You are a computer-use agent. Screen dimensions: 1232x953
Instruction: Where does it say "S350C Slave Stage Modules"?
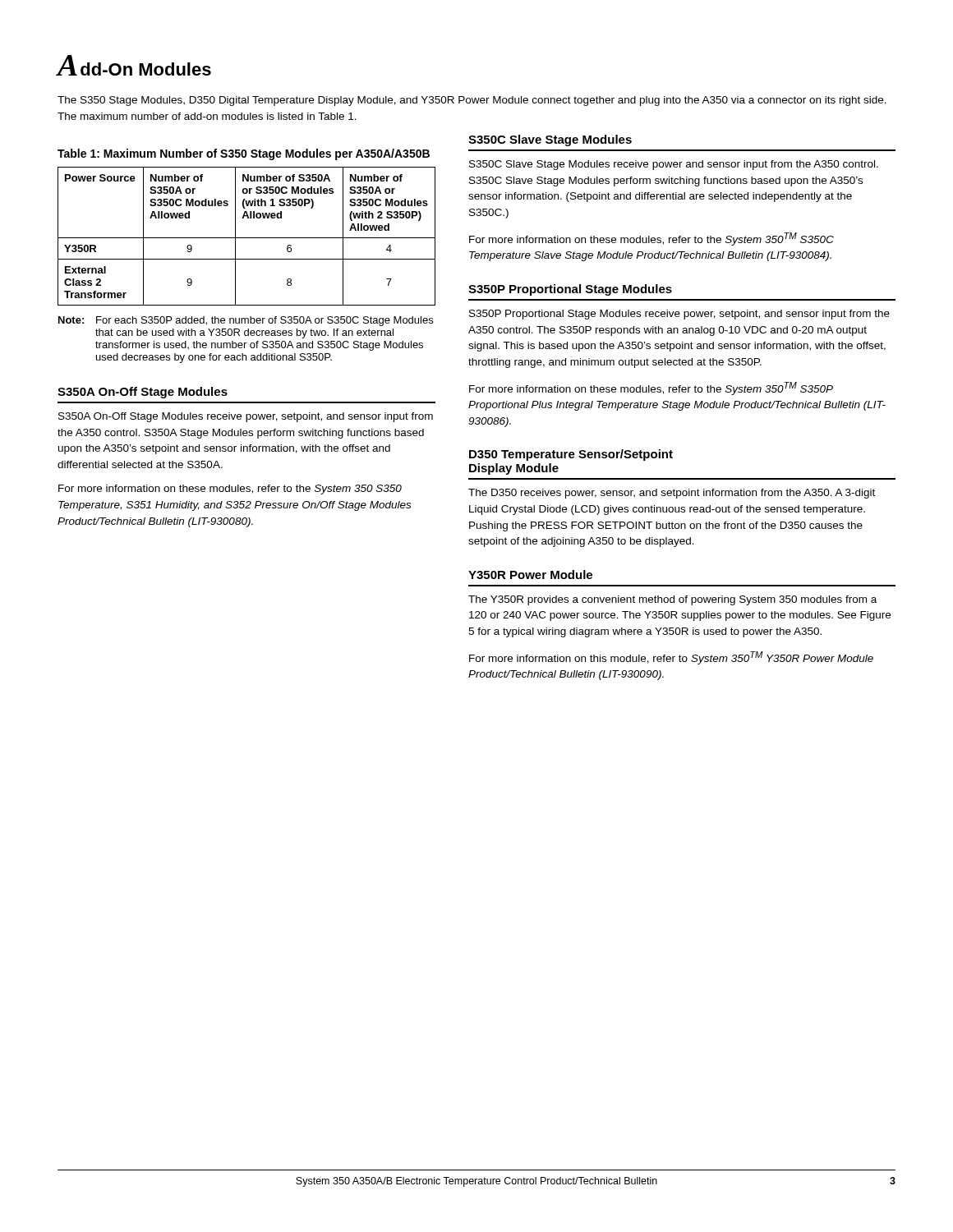[x=550, y=139]
